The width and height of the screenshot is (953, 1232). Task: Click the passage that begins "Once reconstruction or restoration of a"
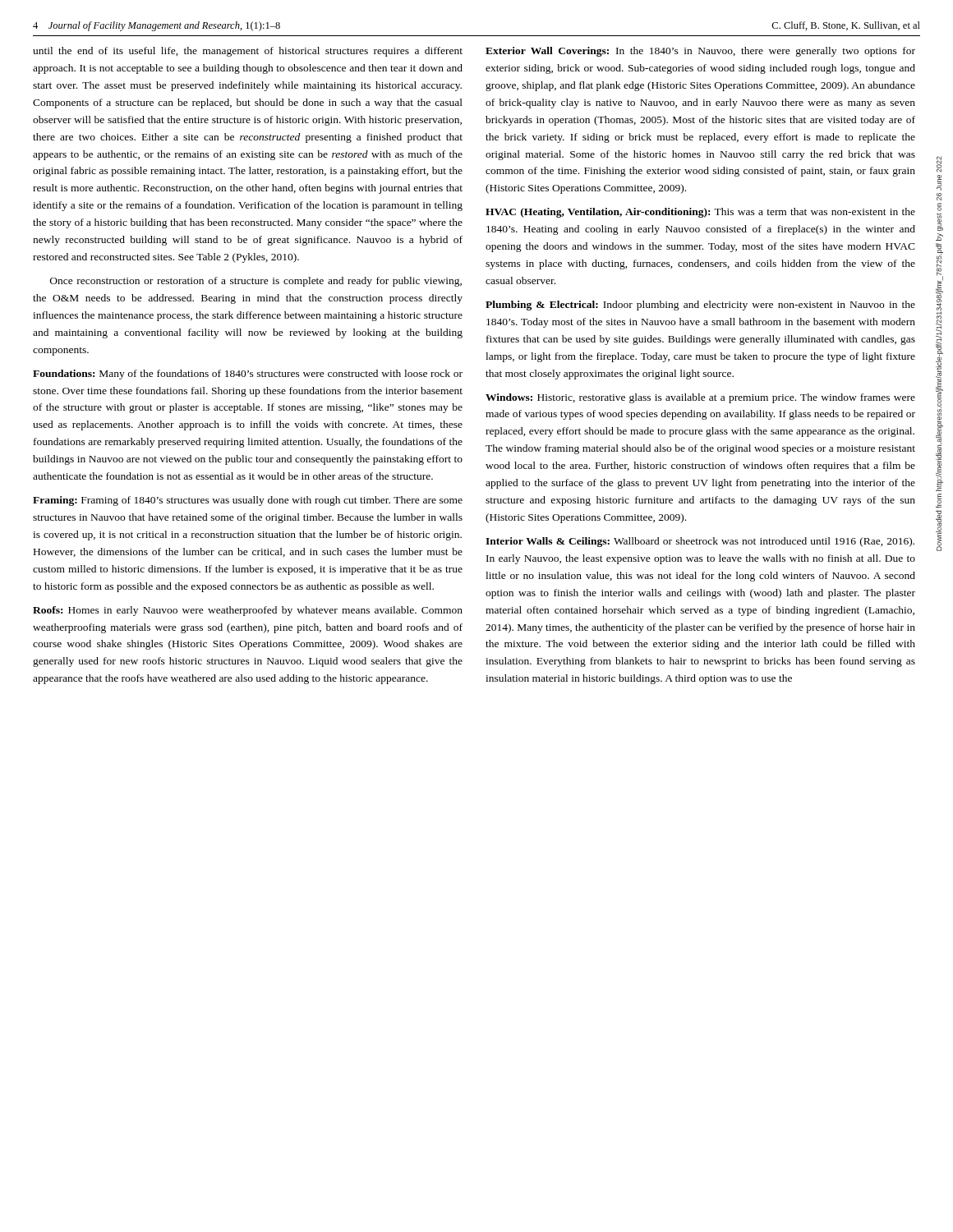pos(248,316)
